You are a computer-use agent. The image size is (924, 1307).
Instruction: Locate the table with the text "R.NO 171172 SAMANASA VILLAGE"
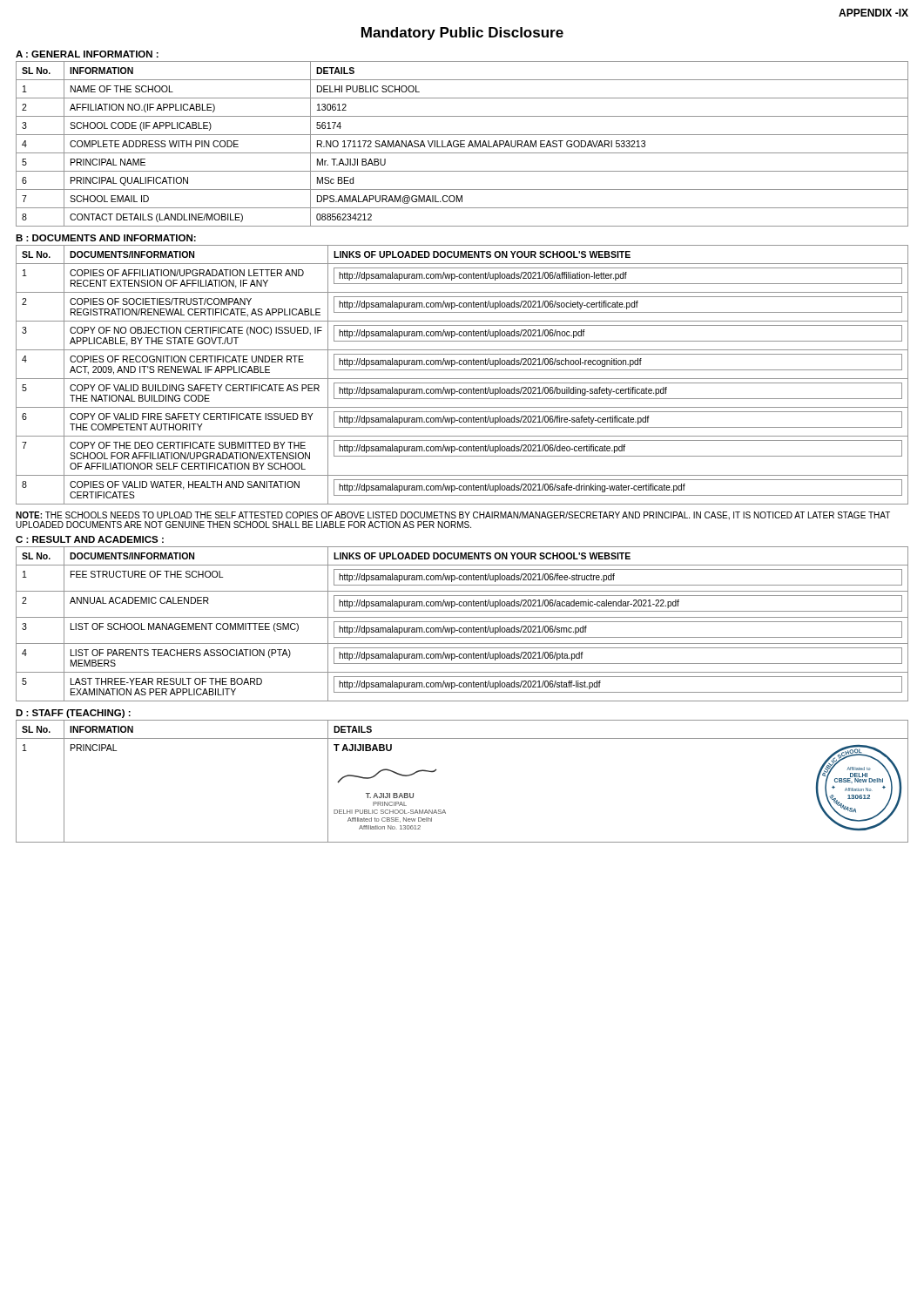click(x=462, y=144)
